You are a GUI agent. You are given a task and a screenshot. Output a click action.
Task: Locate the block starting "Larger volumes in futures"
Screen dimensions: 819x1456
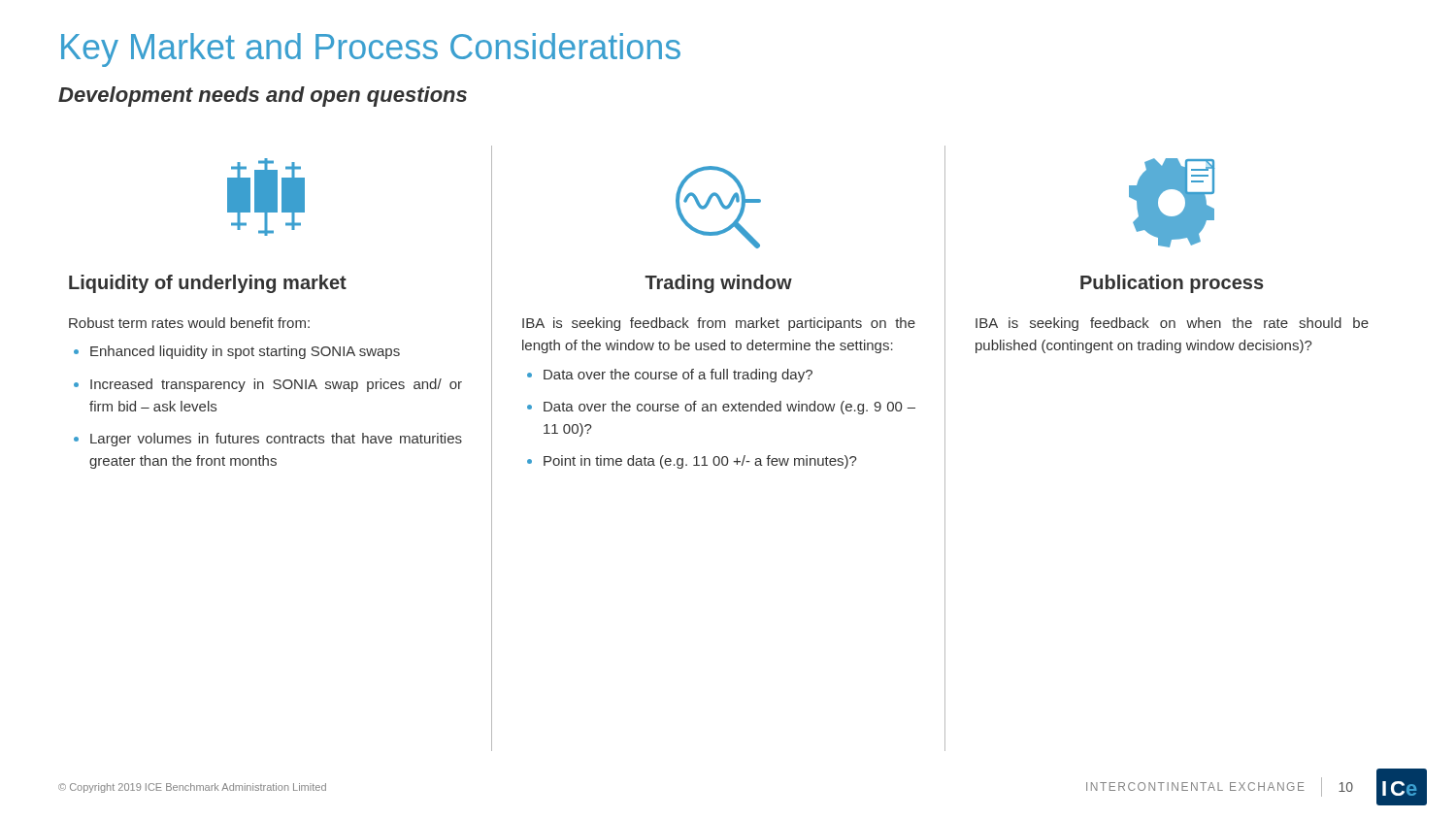[276, 449]
